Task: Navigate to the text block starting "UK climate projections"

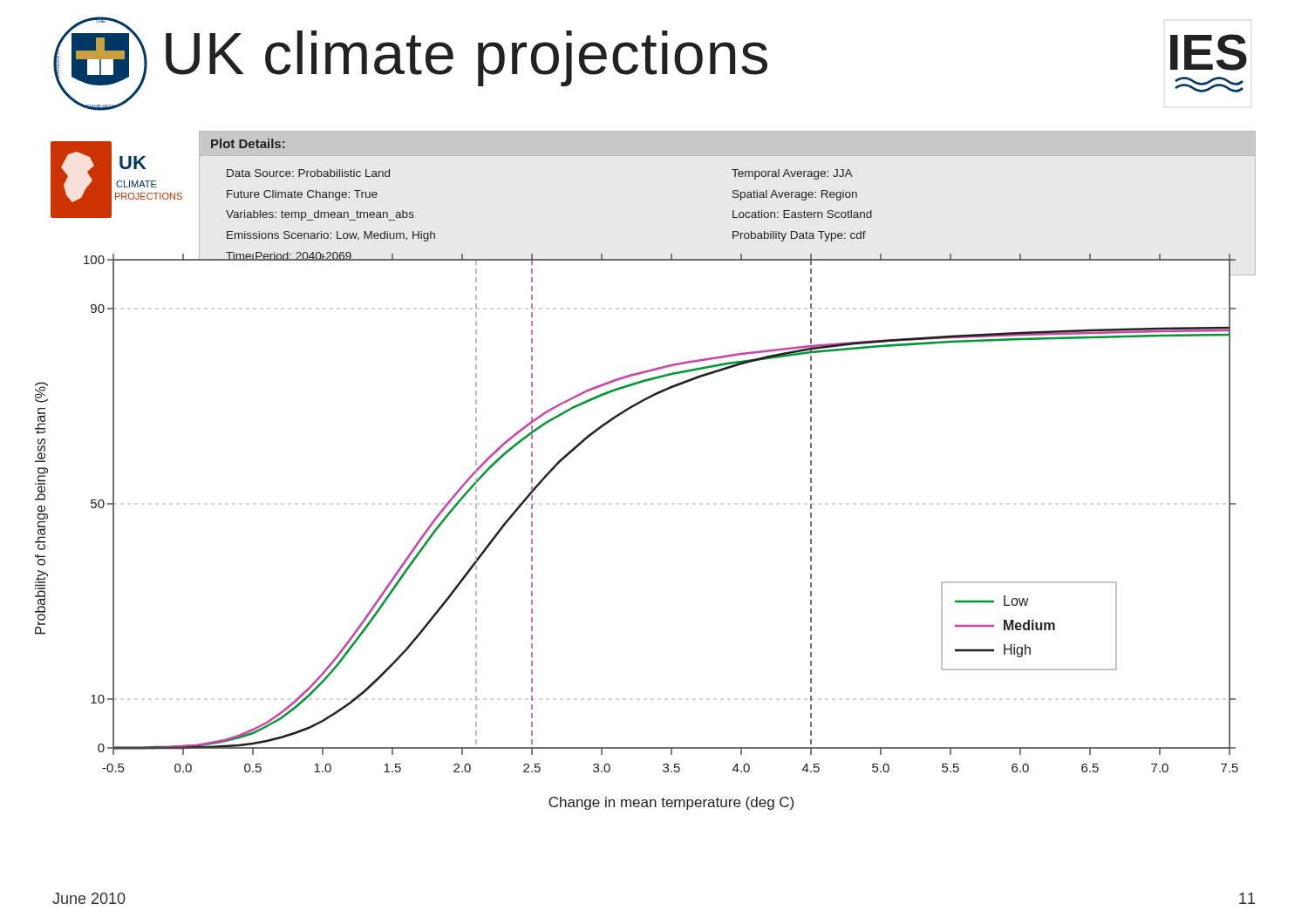Action: pos(466,53)
